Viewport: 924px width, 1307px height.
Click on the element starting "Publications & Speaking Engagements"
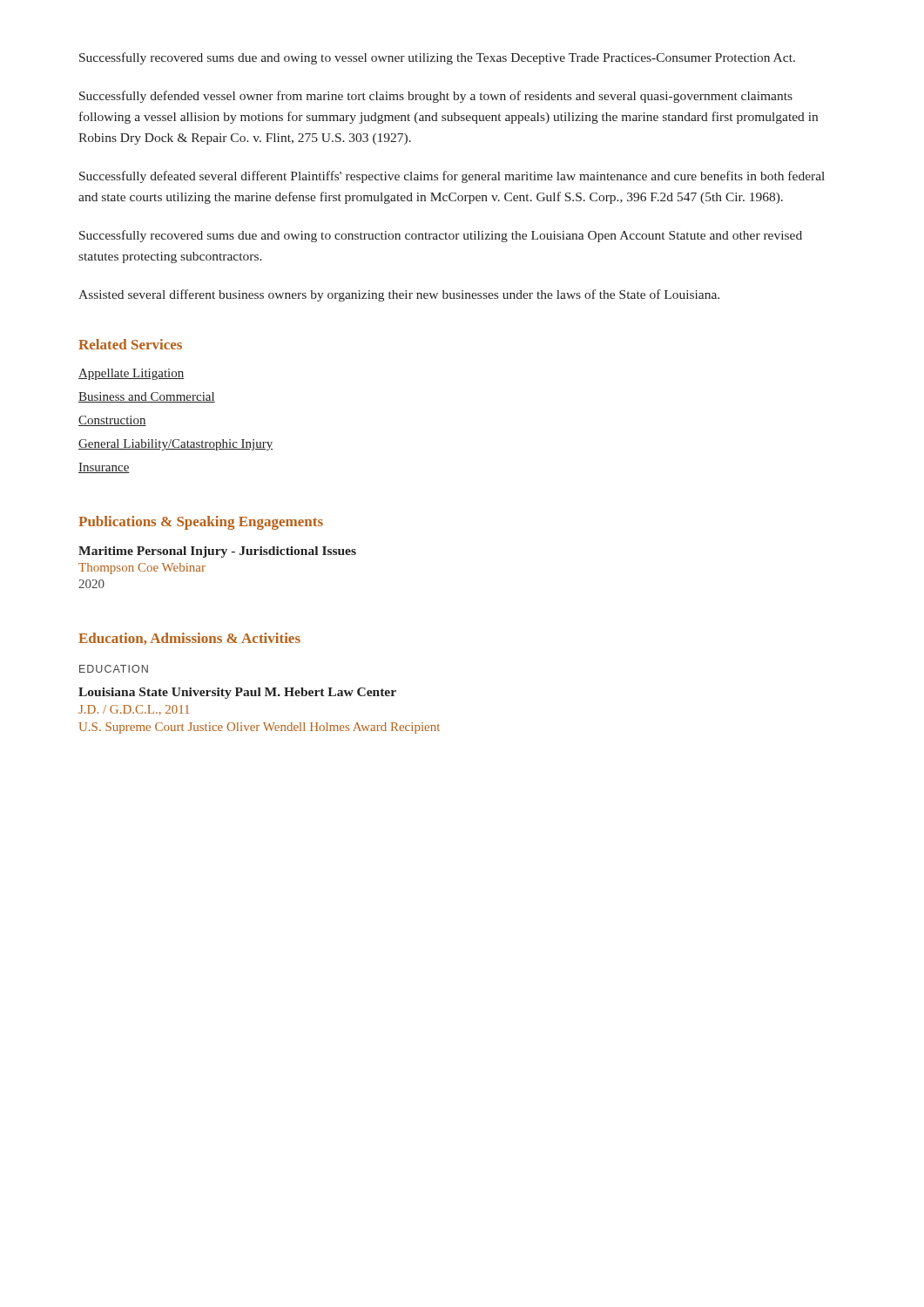pos(201,522)
